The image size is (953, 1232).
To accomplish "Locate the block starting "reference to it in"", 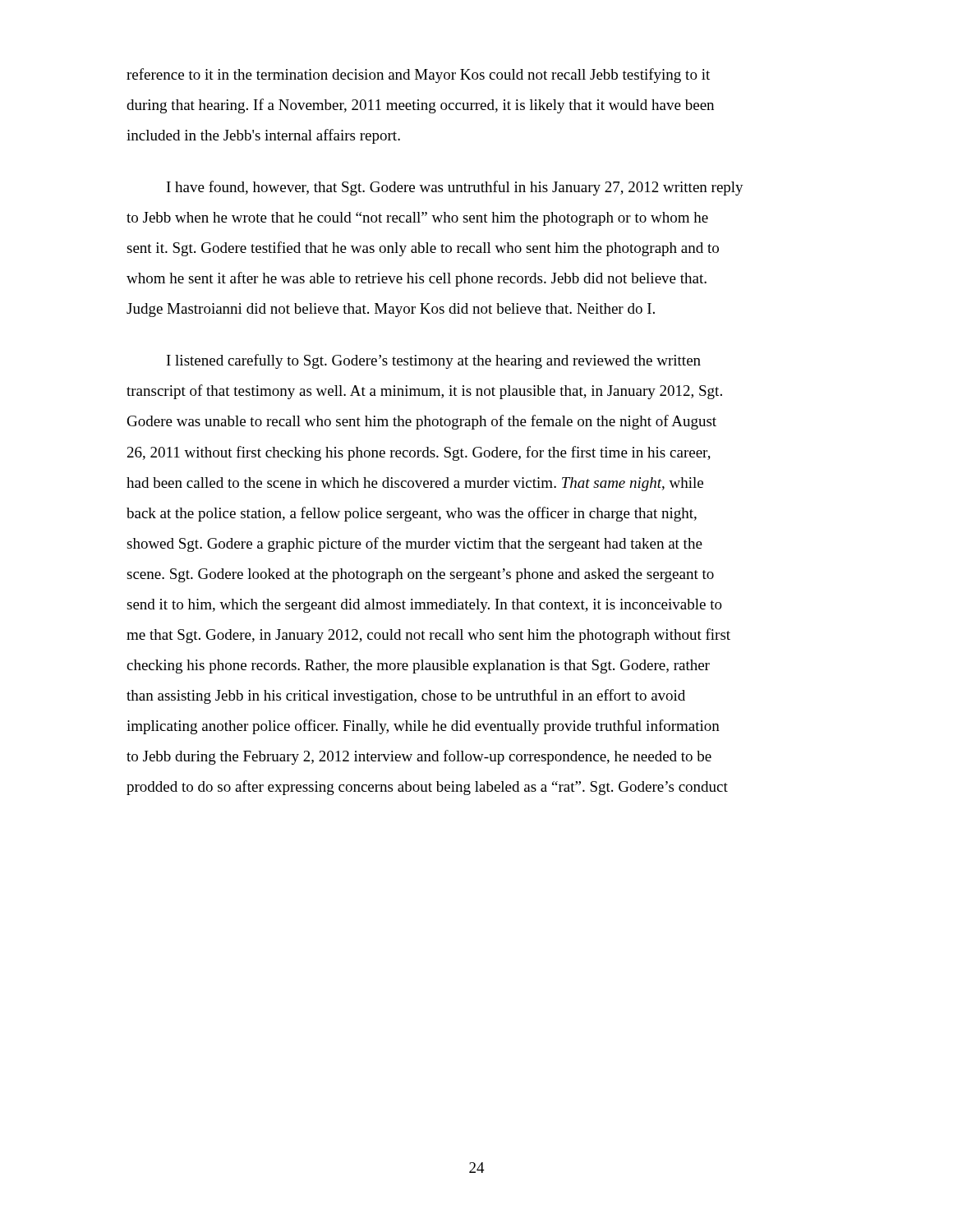I will pyautogui.click(x=479, y=430).
